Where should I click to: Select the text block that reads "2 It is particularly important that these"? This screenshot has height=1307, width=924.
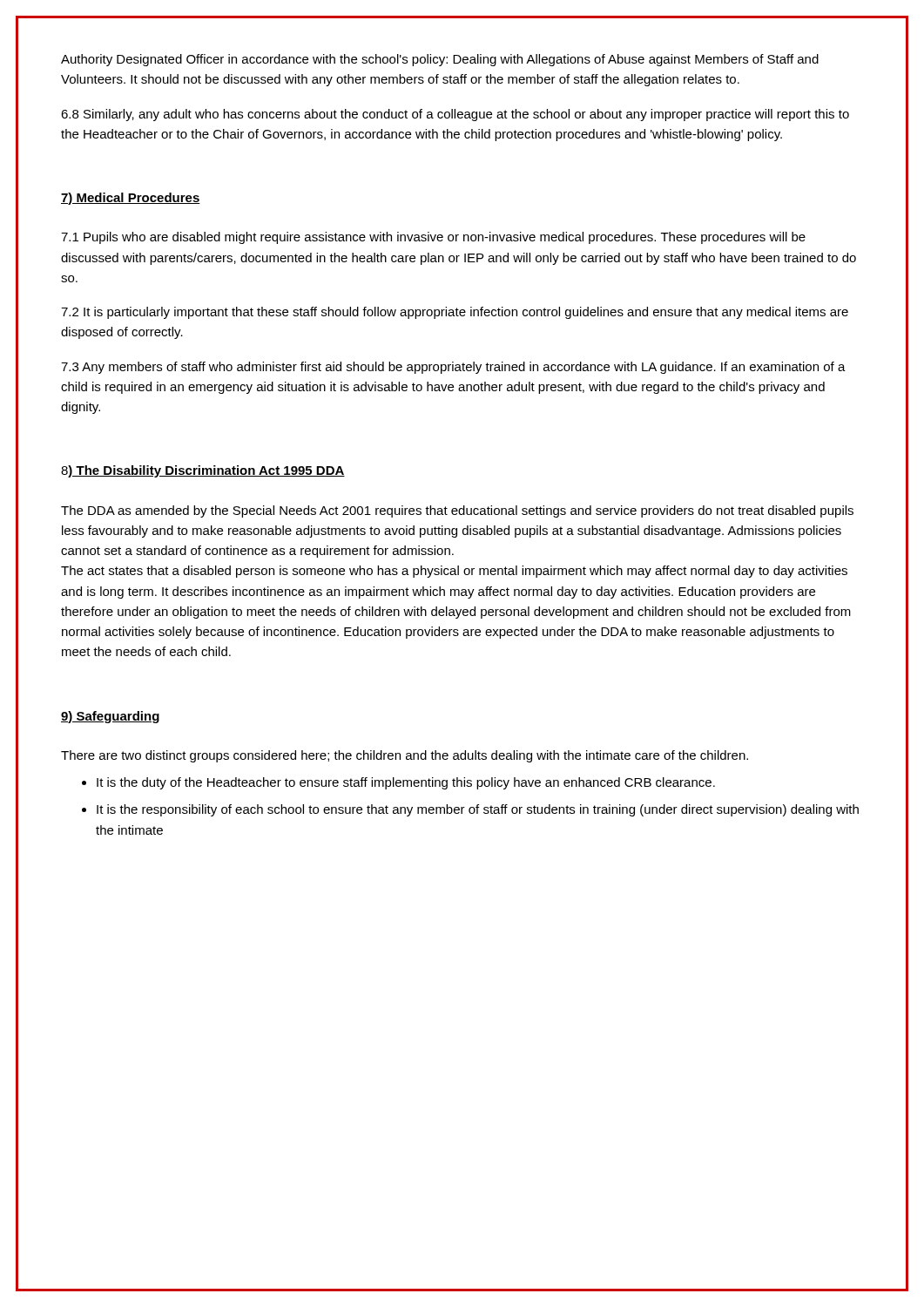point(455,322)
